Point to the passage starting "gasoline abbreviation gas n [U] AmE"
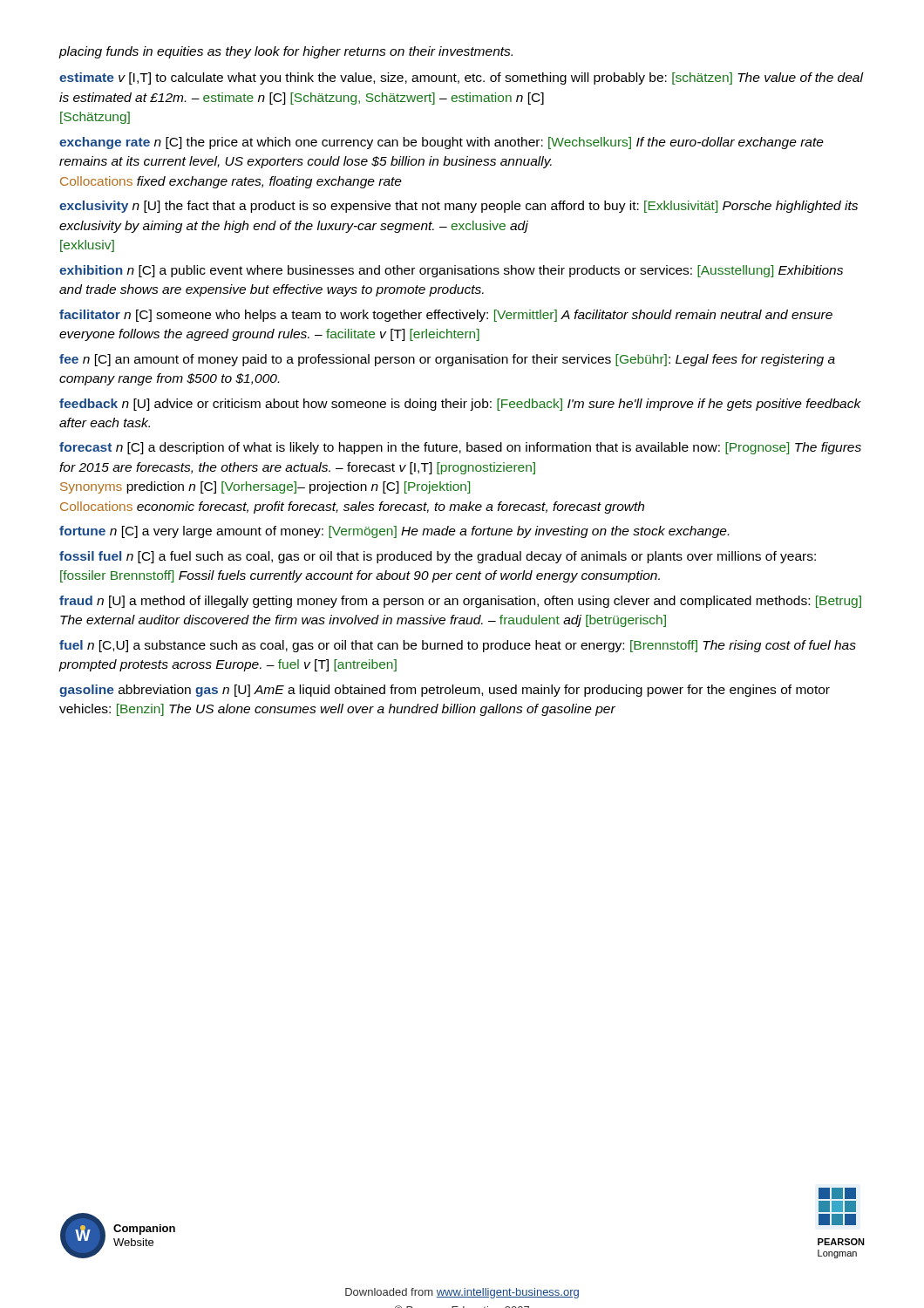This screenshot has height=1308, width=924. (445, 699)
